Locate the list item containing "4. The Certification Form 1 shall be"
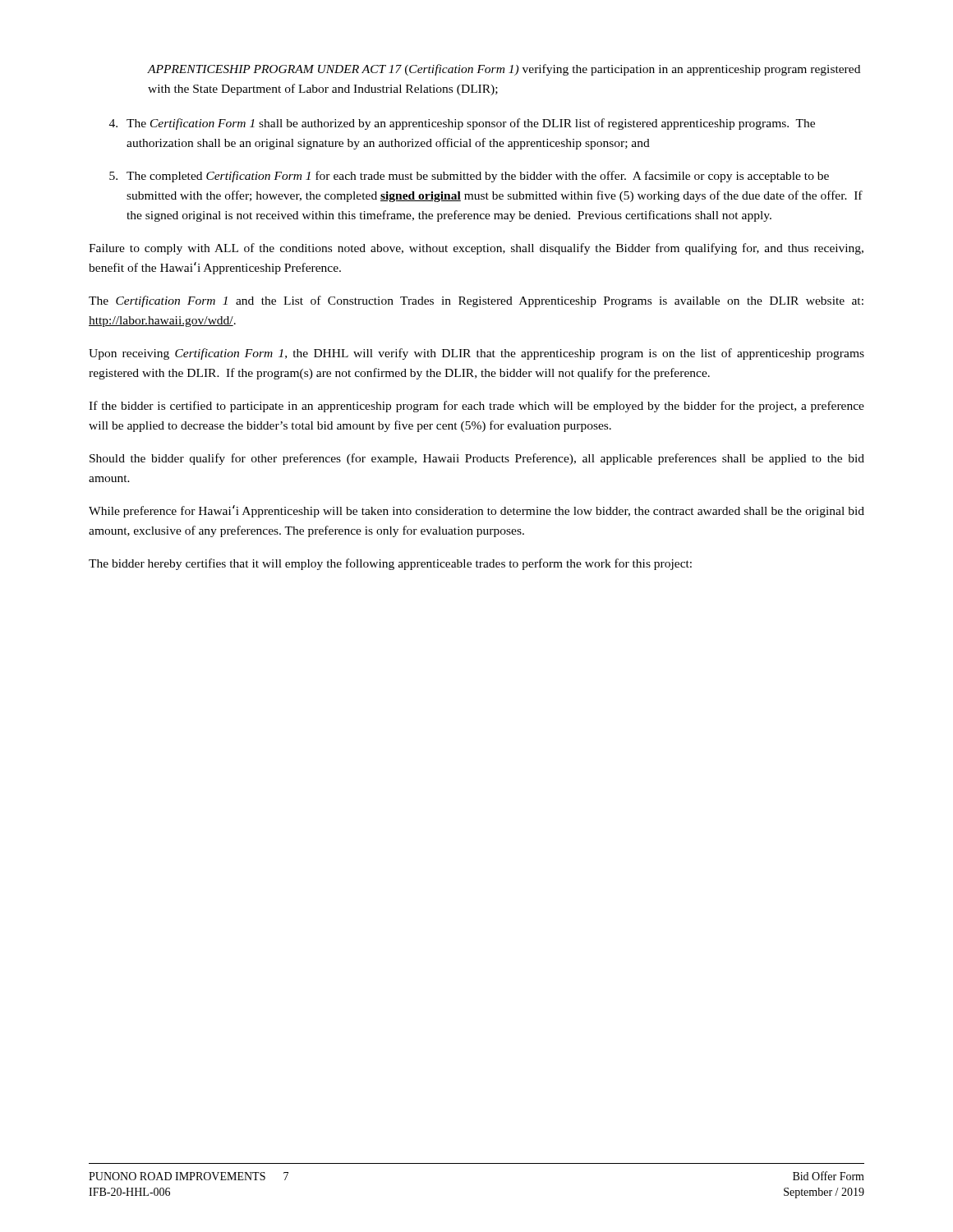Image resolution: width=953 pixels, height=1232 pixels. [476, 133]
